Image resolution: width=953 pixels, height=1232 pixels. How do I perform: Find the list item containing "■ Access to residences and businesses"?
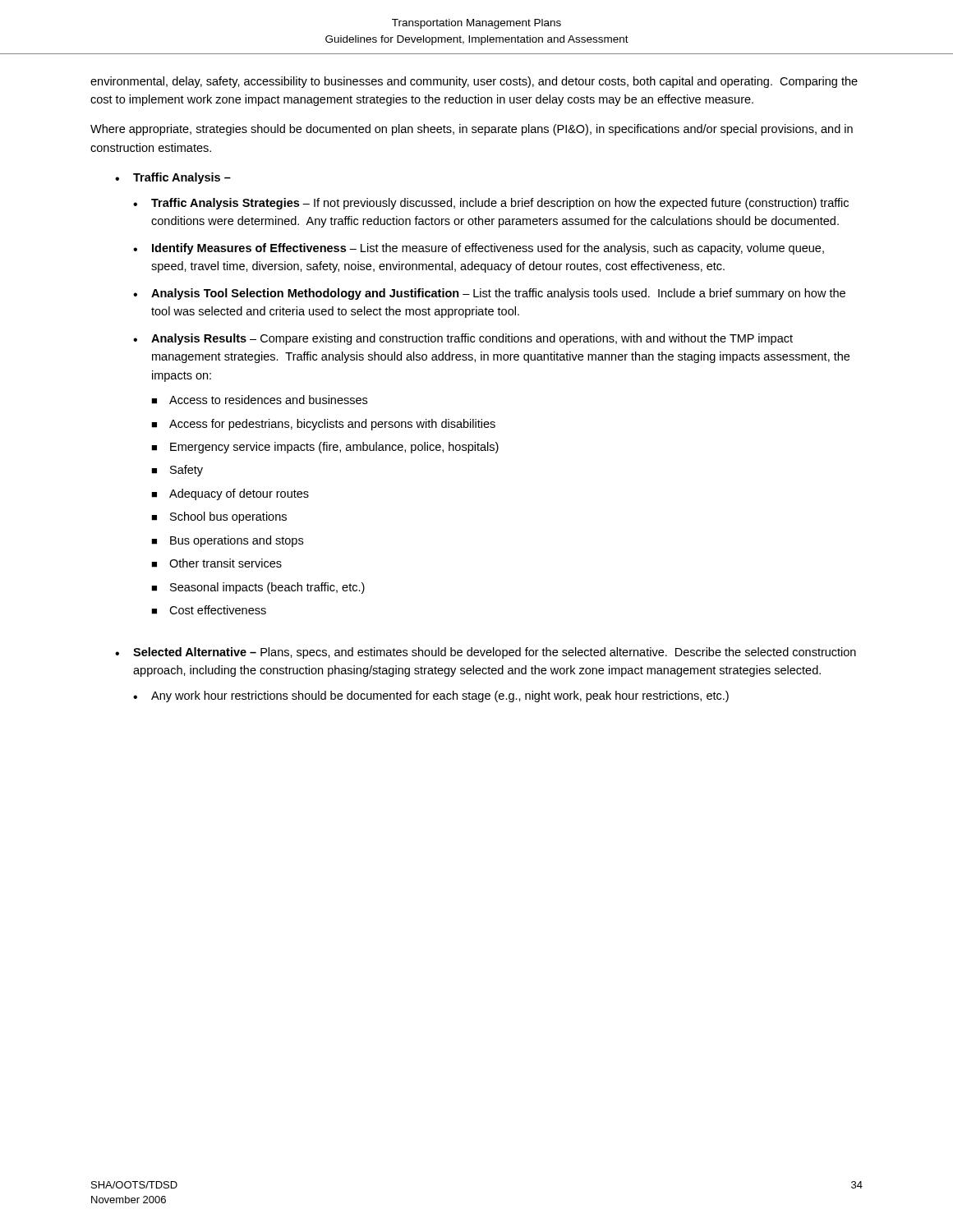[x=259, y=400]
